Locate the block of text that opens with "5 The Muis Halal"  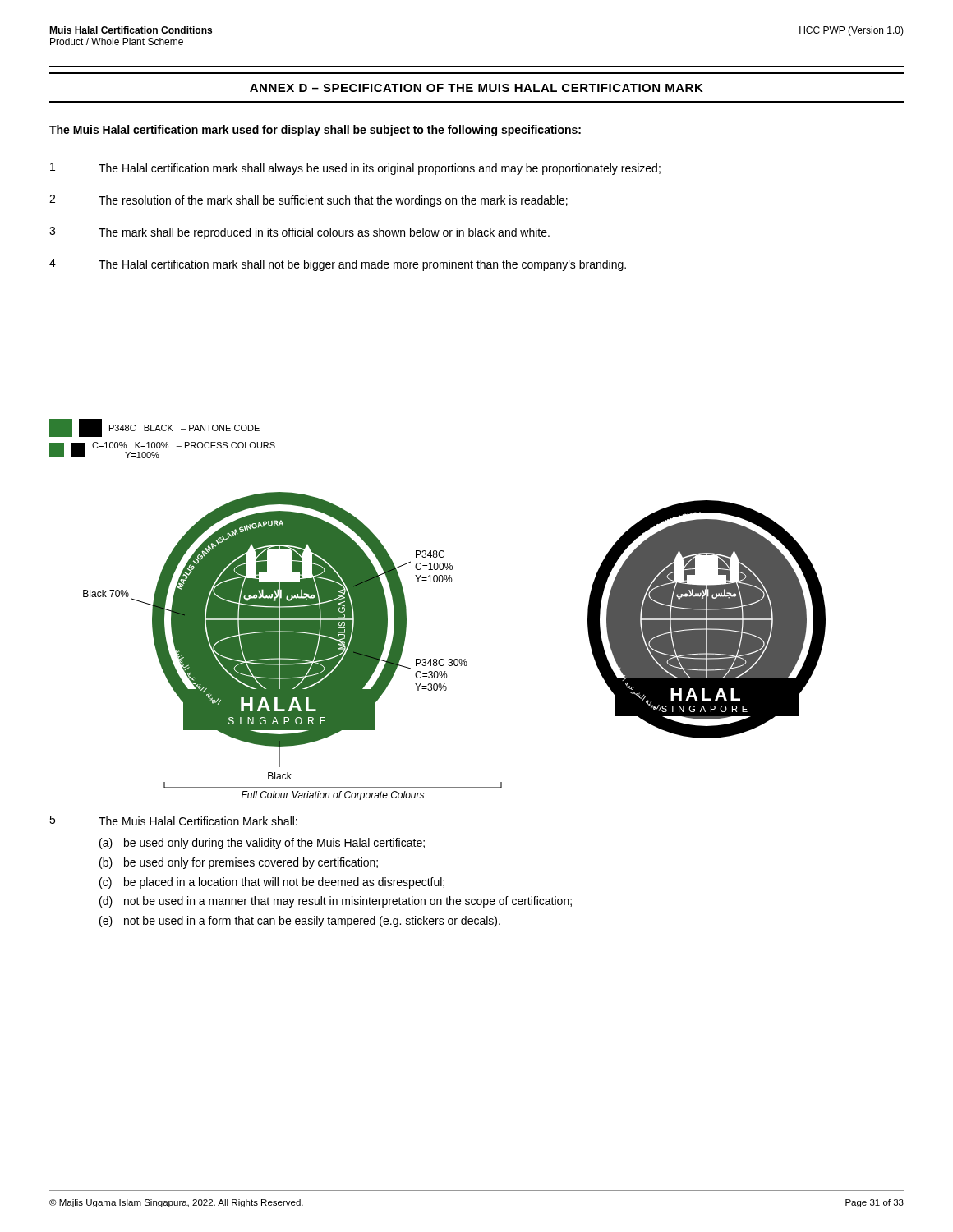[x=173, y=821]
